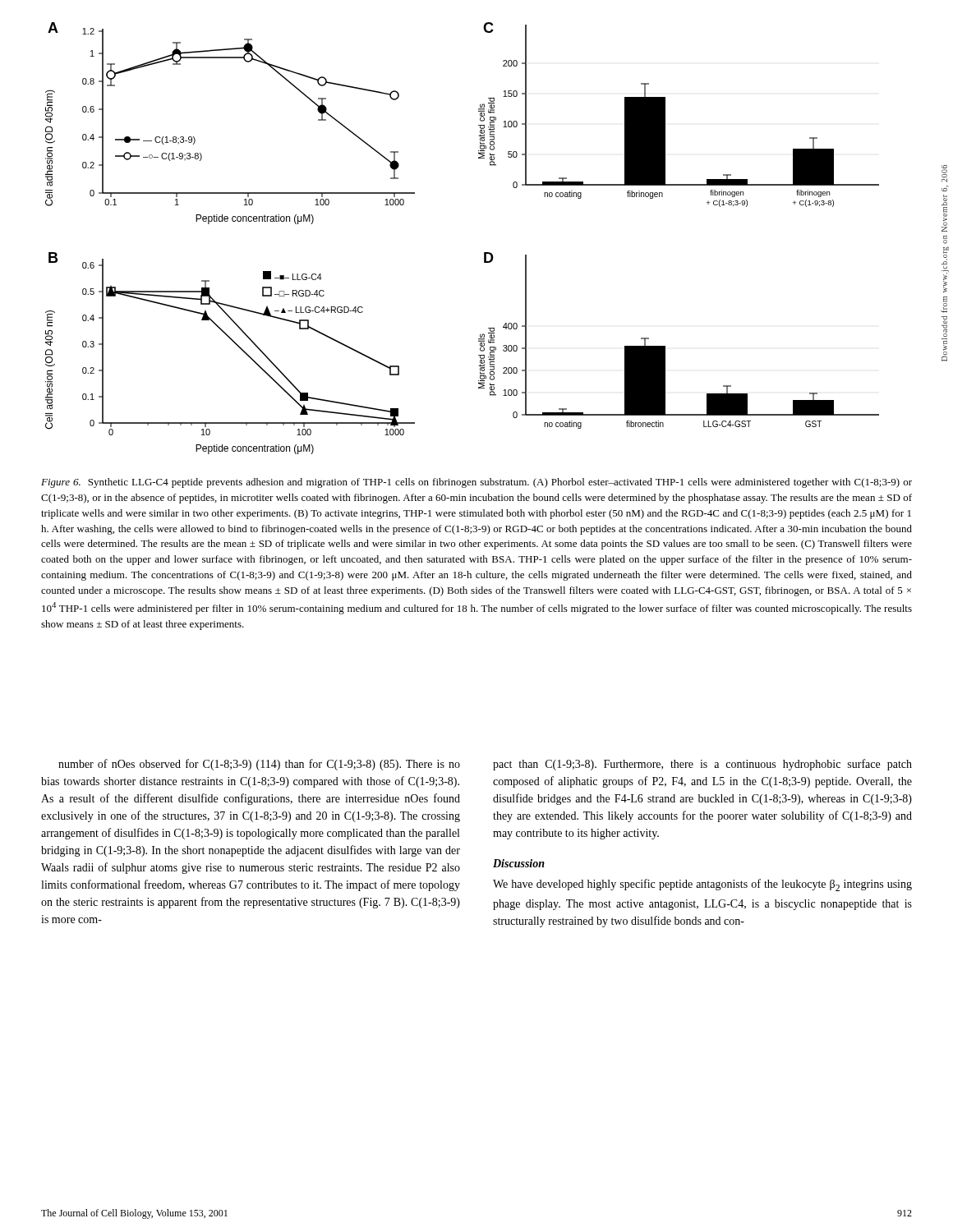The height and width of the screenshot is (1232, 953).
Task: Locate the text block that says "number of nOes observed for C(1-8;3-9)"
Action: 251,842
